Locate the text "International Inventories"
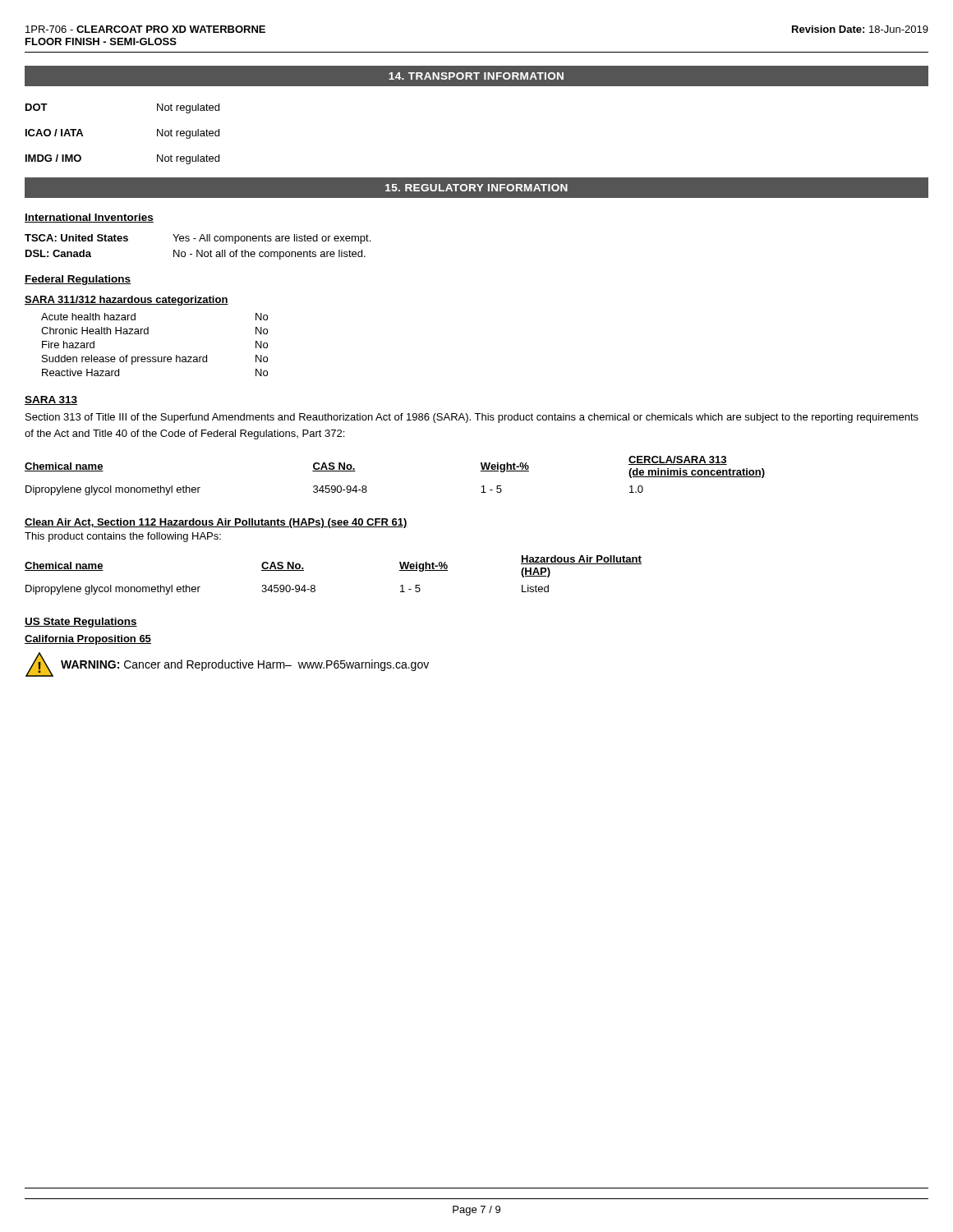This screenshot has height=1232, width=953. click(x=89, y=217)
